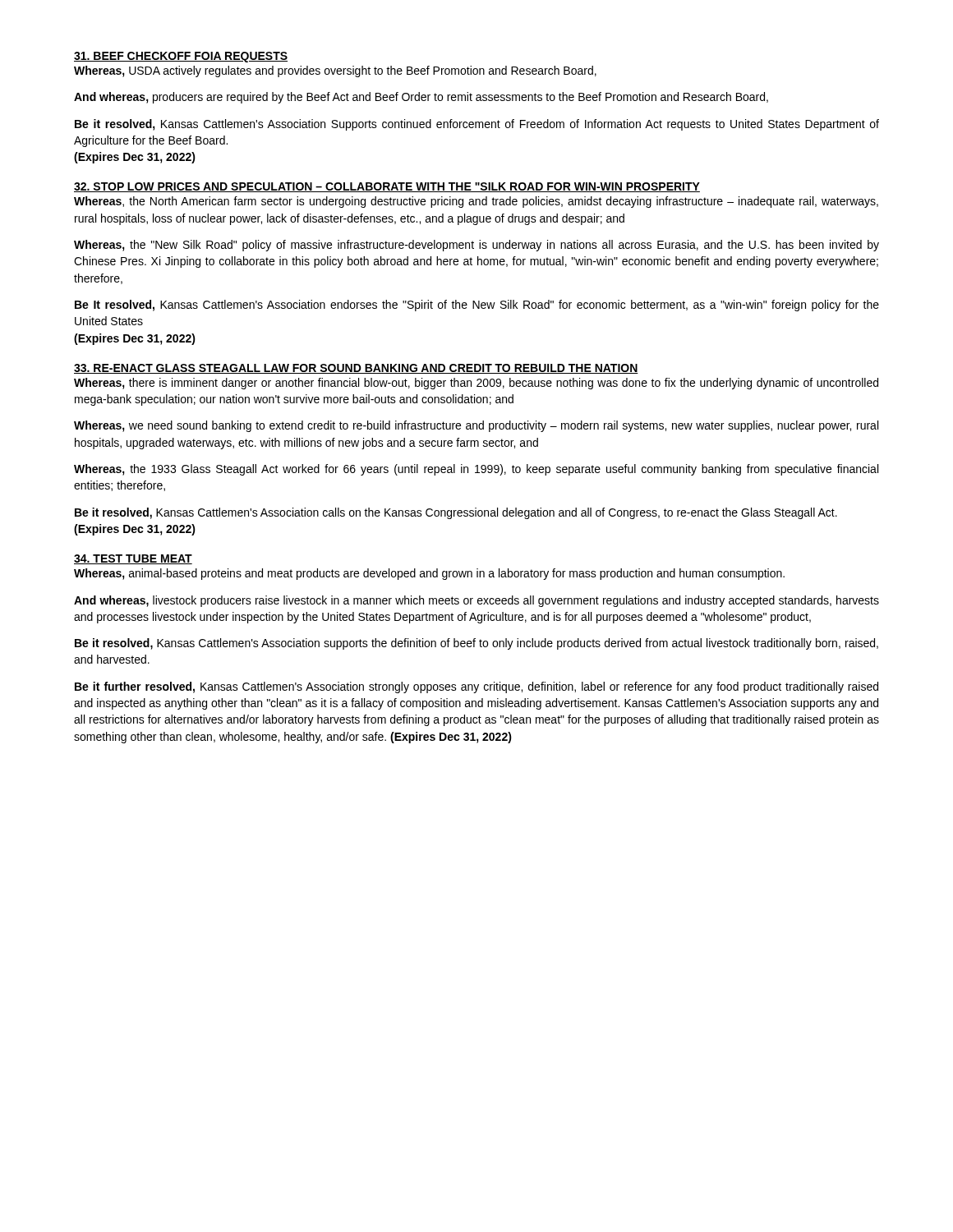
Task: Find the block on this page that starts "And whereas, livestock producers"
Action: point(476,608)
